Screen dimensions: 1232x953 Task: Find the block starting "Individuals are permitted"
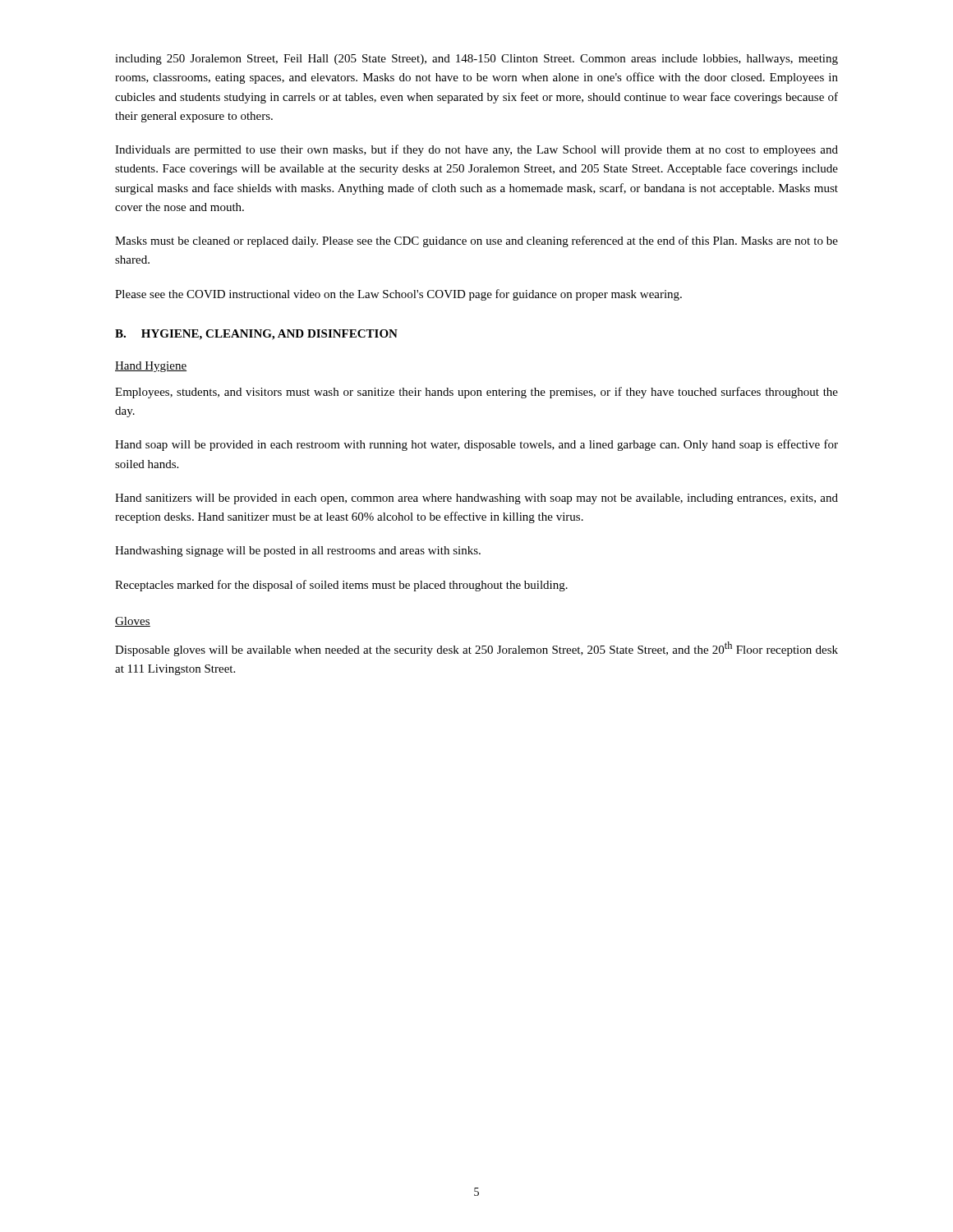click(476, 178)
